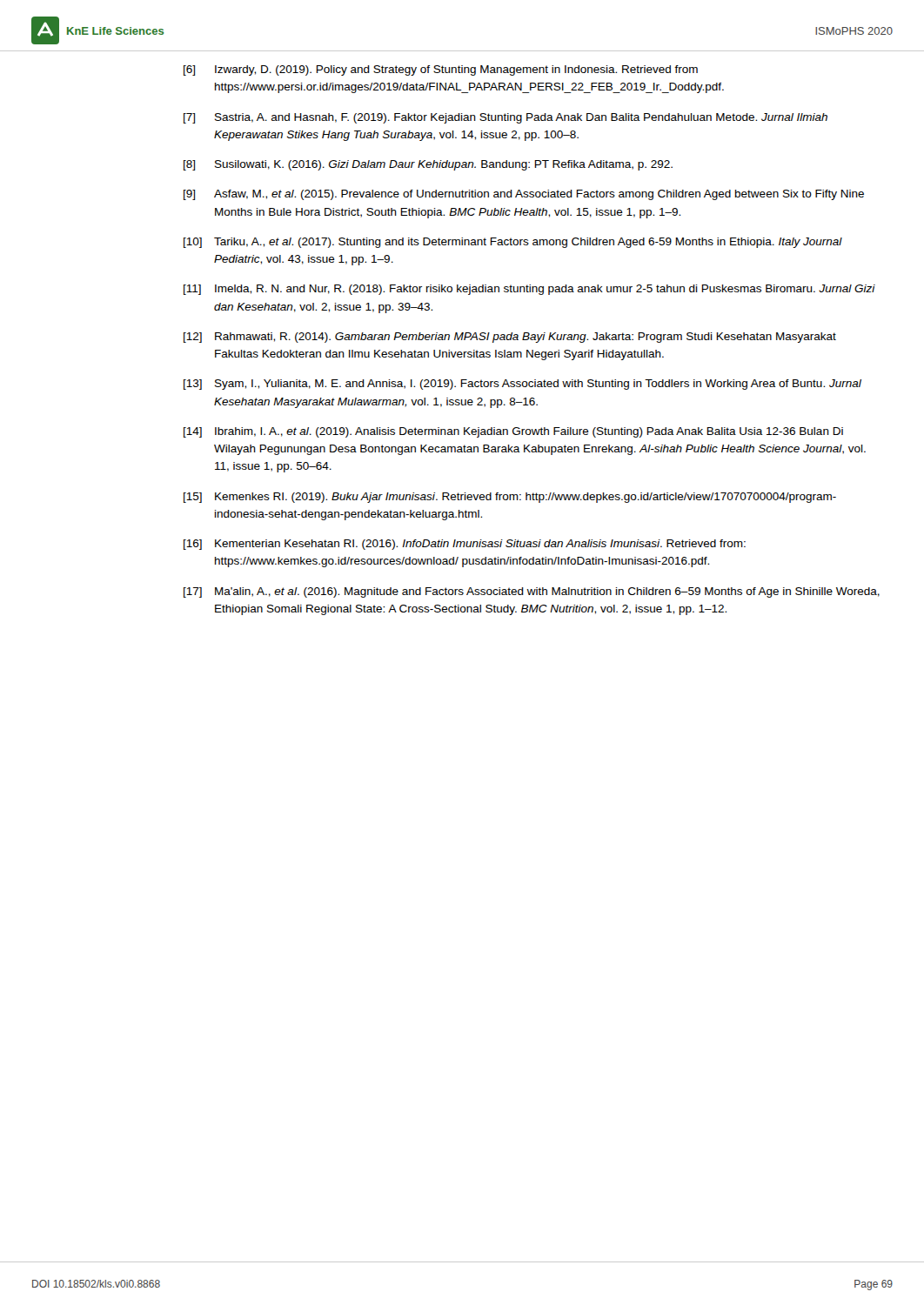The width and height of the screenshot is (924, 1305).
Task: Point to the block beginning "[12] Rahmawati, R. (2014). Gambaran"
Action: click(532, 345)
